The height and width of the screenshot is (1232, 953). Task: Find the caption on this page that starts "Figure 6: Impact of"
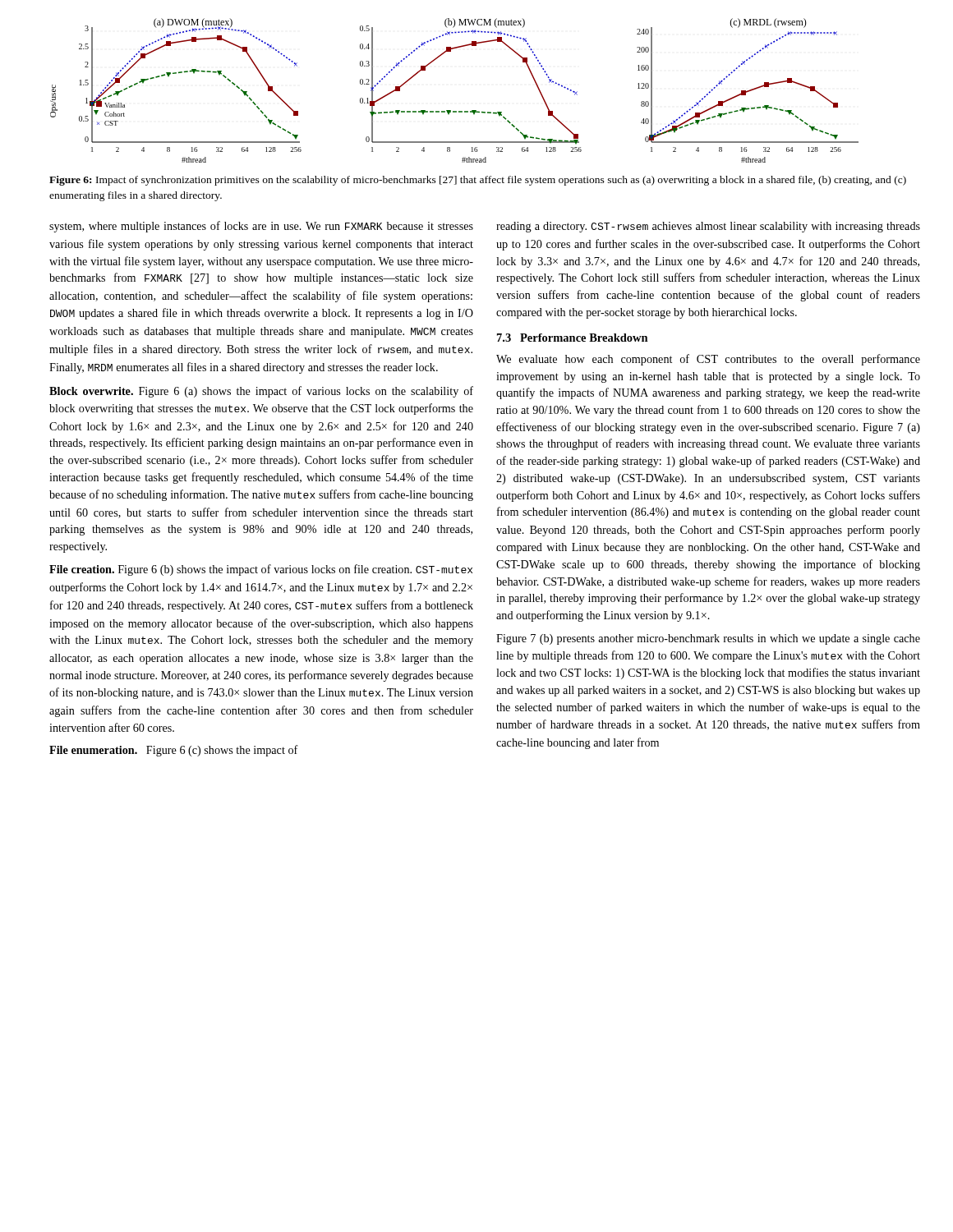[x=478, y=187]
